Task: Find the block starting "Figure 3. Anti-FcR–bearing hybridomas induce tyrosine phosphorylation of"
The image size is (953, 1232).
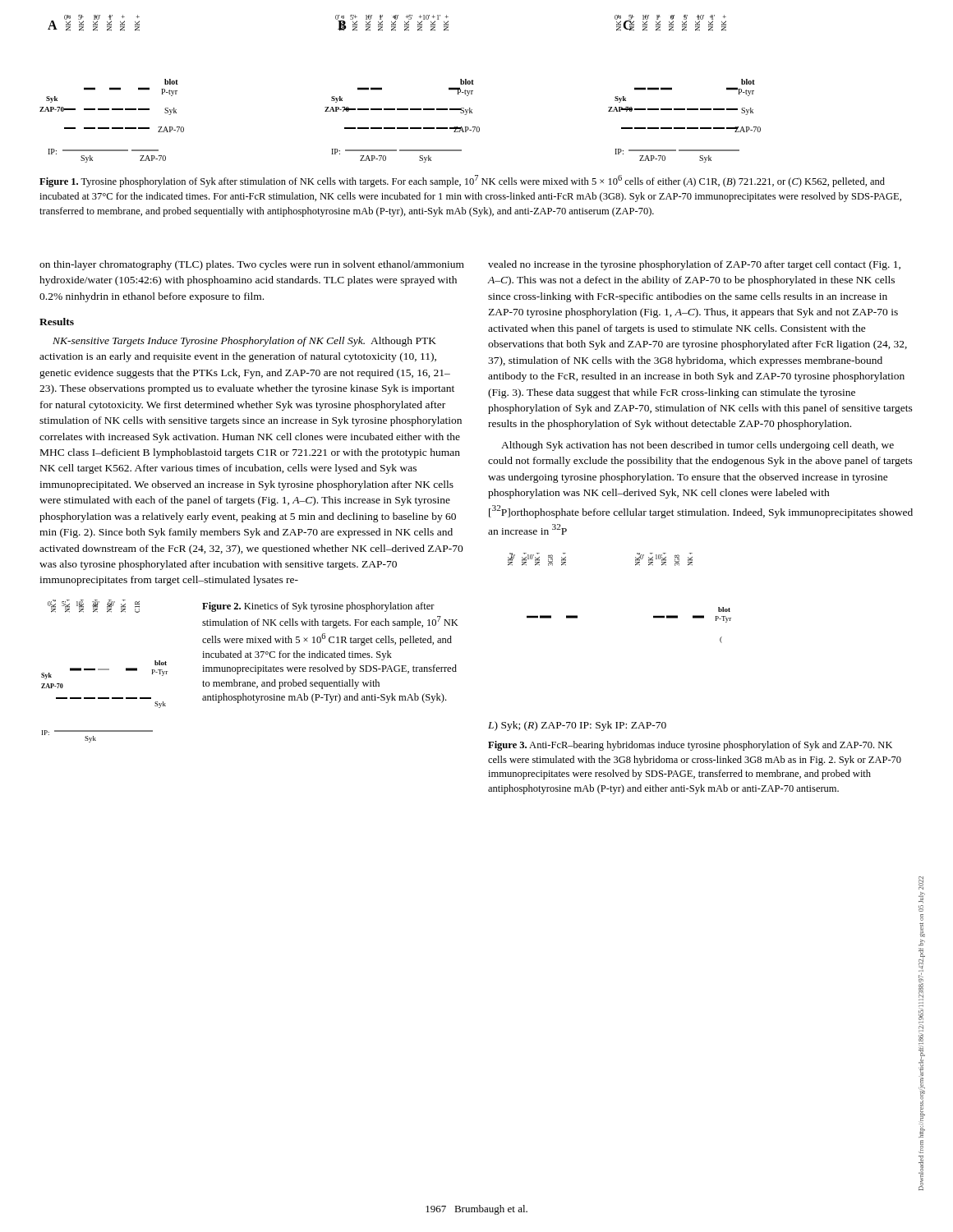Action: pyautogui.click(x=695, y=766)
